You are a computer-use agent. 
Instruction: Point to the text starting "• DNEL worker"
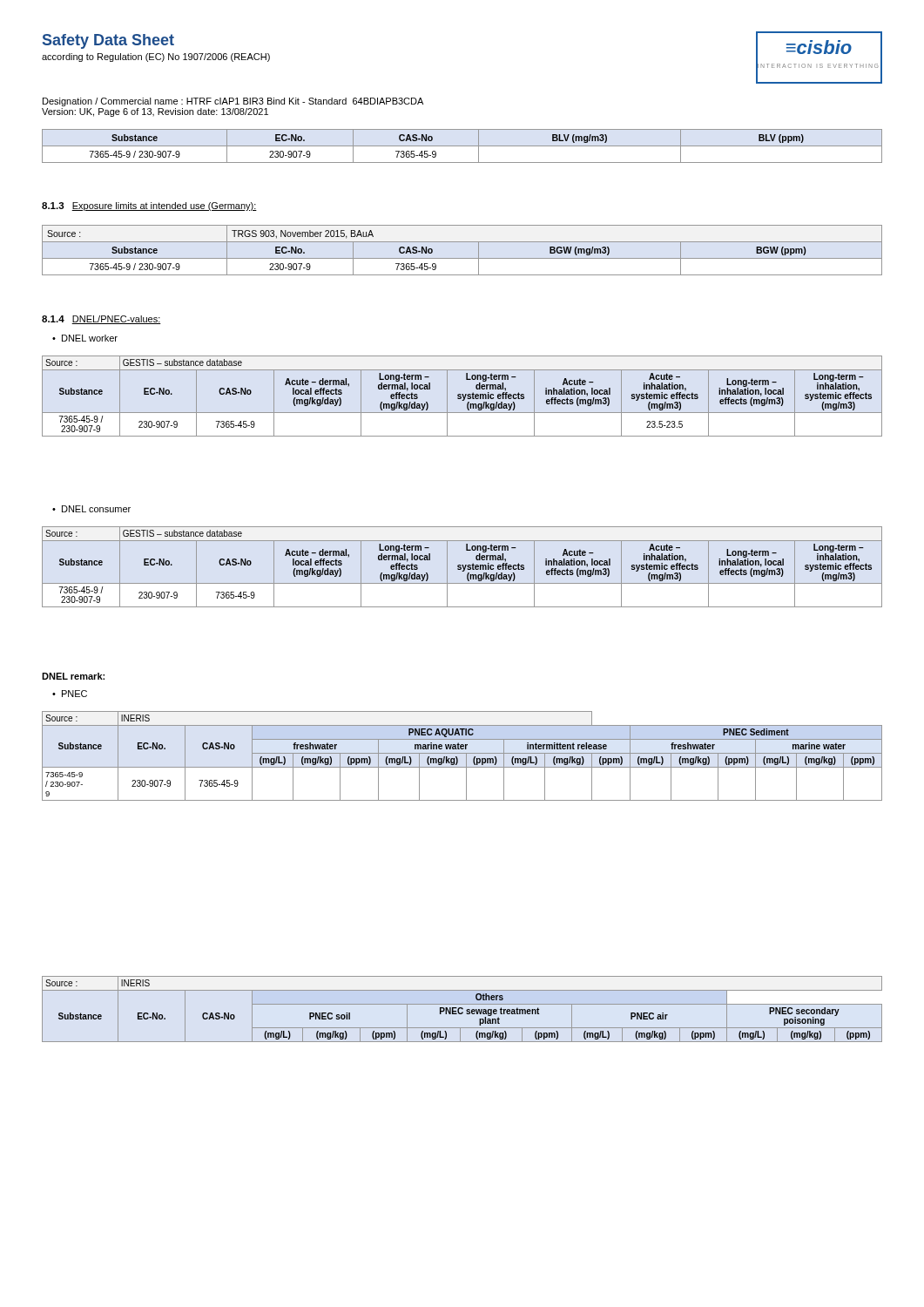[x=85, y=338]
